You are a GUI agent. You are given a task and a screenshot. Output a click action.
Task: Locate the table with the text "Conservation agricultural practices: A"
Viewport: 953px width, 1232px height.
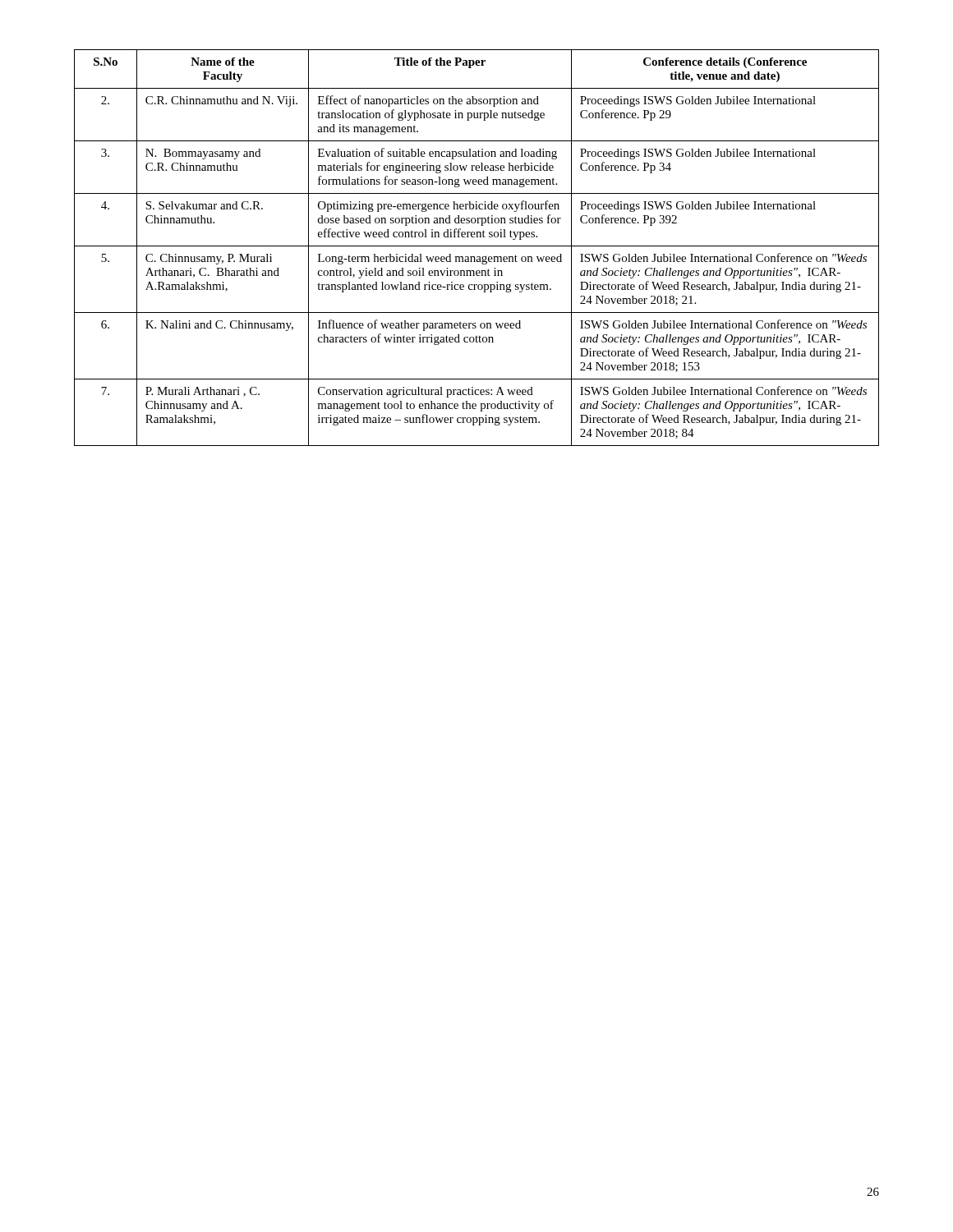(476, 248)
